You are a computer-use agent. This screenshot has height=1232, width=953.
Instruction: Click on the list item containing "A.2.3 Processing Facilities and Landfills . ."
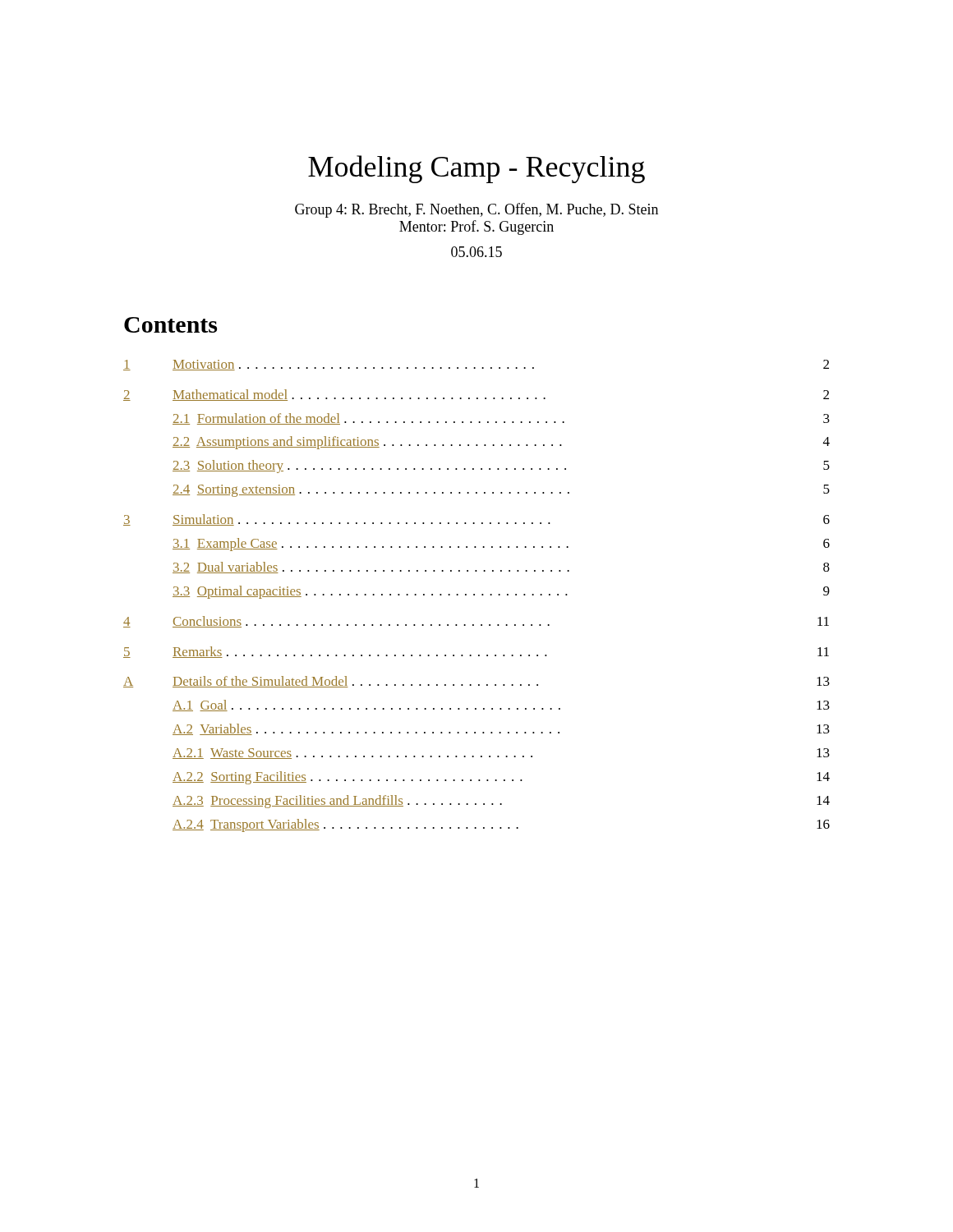tap(476, 801)
